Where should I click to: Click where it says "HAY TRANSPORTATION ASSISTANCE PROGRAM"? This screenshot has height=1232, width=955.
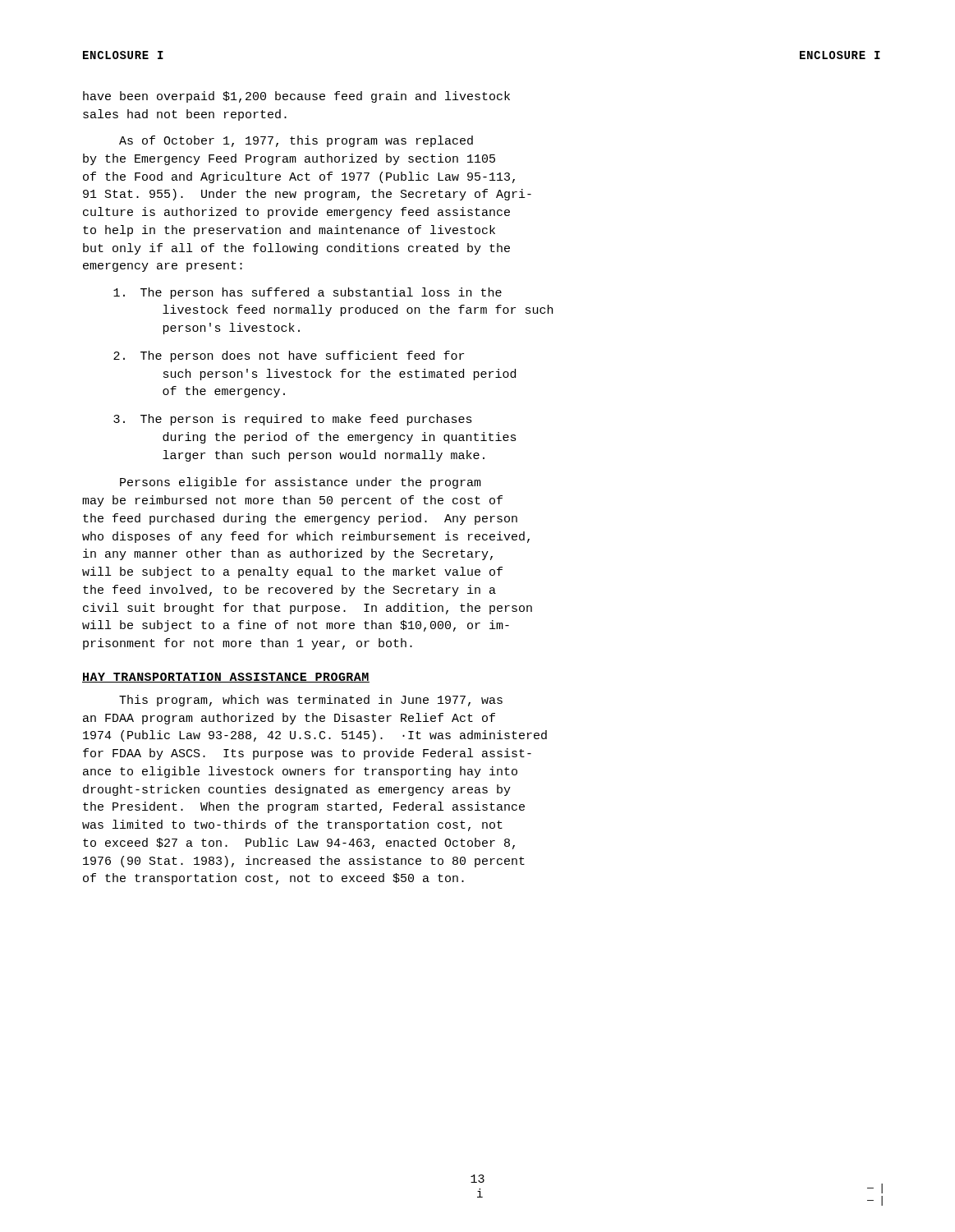click(226, 678)
